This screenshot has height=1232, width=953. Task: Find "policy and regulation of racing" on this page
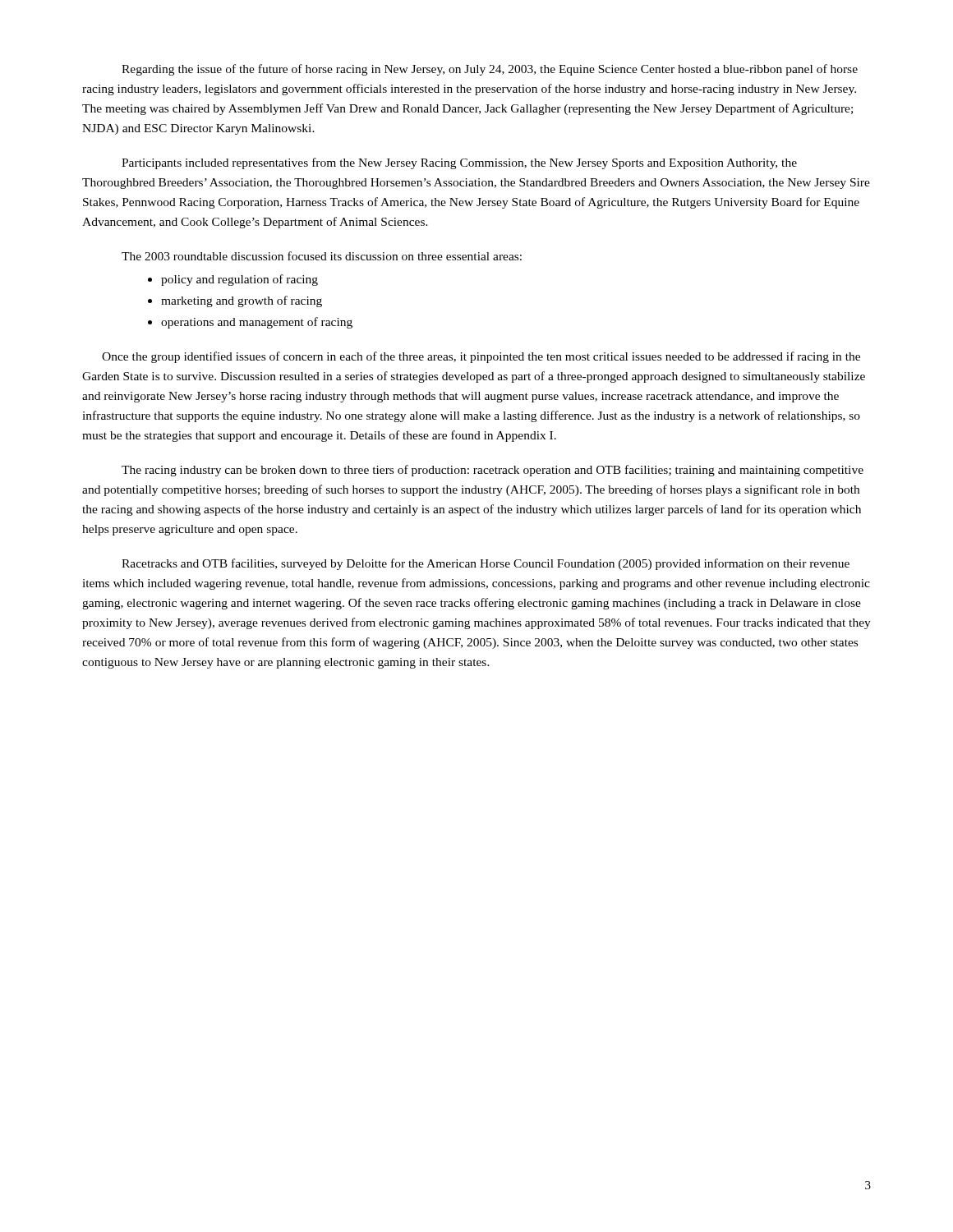coord(240,279)
